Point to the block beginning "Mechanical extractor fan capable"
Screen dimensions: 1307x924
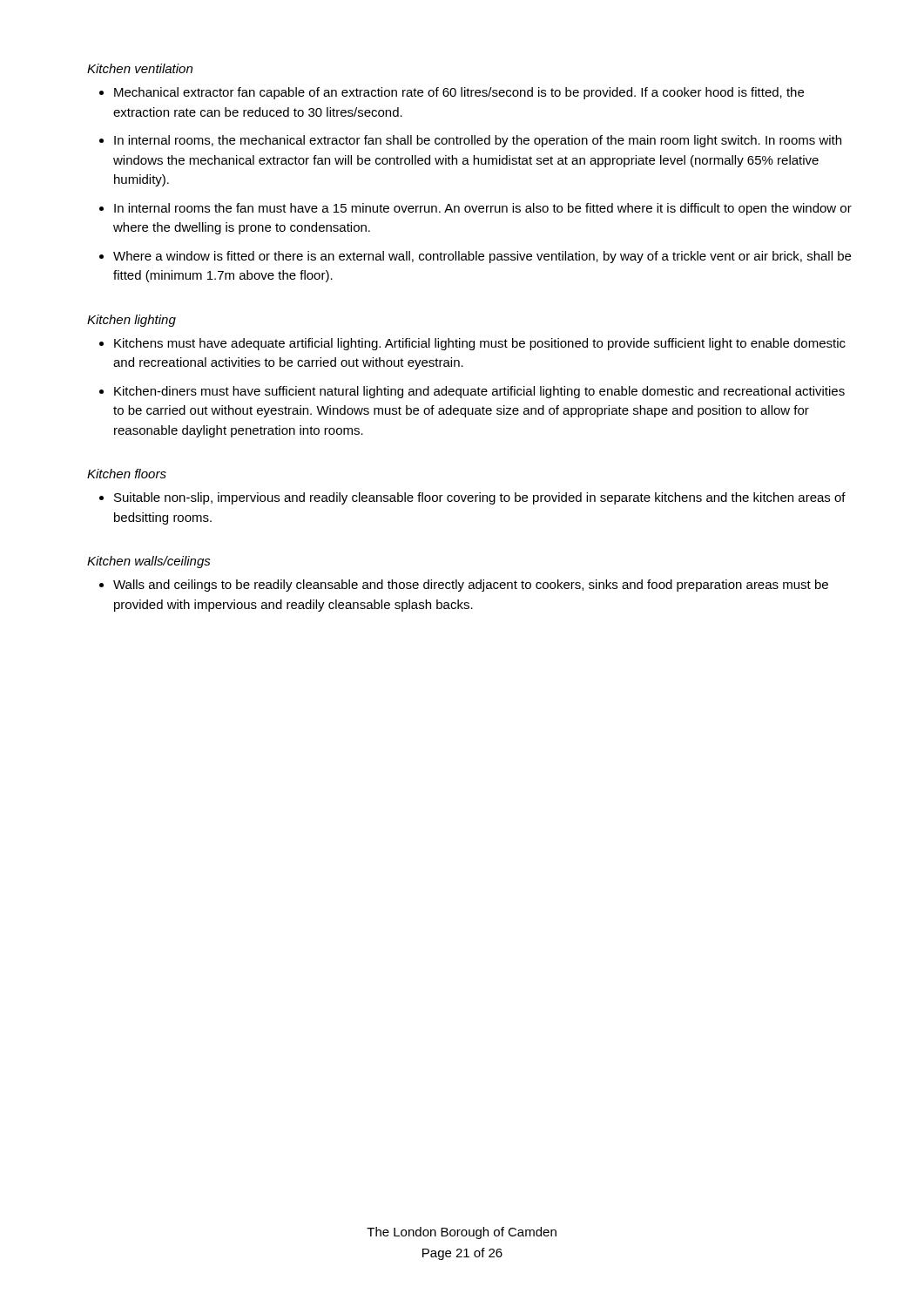tap(459, 102)
